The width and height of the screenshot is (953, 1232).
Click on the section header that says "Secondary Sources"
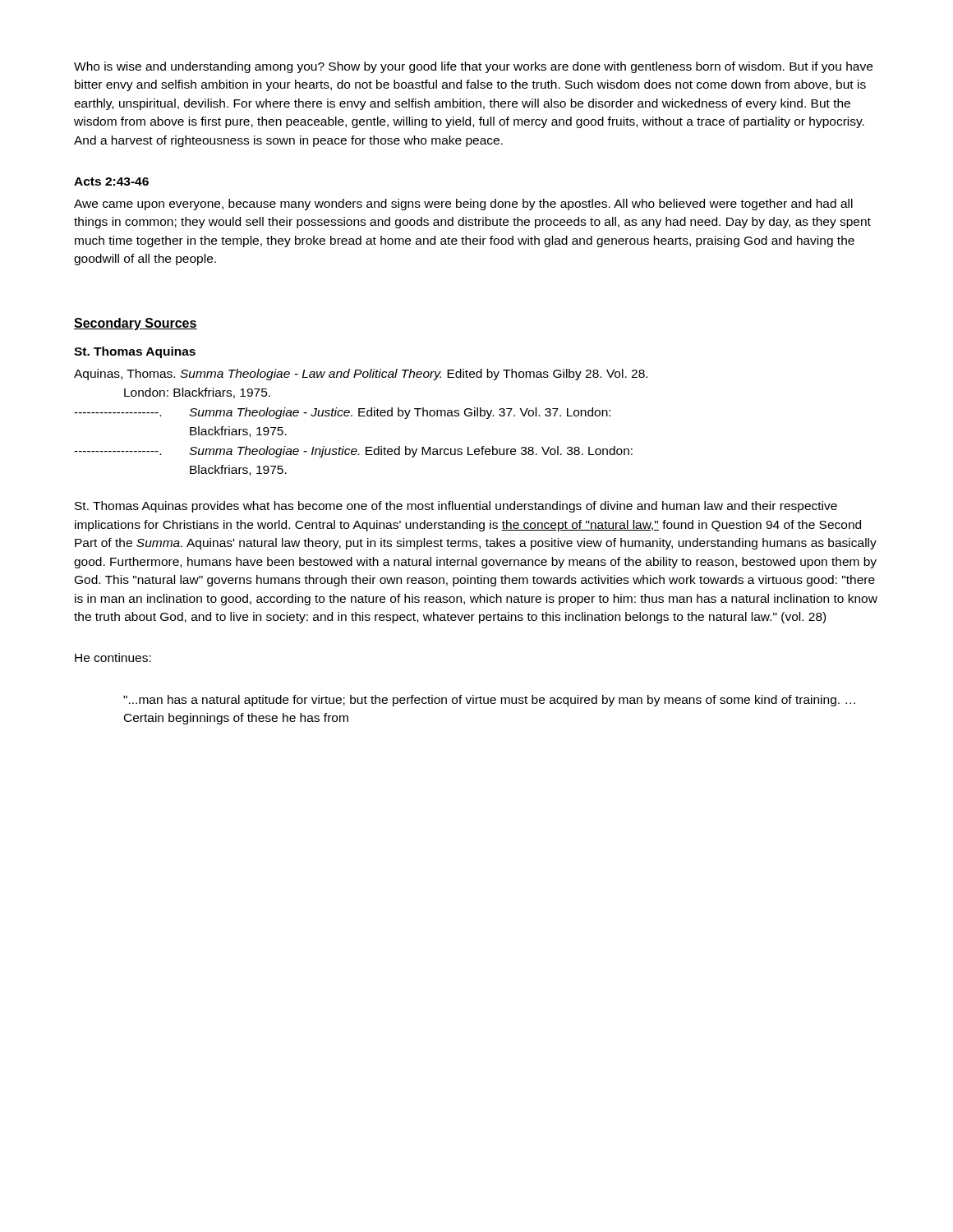(x=136, y=324)
